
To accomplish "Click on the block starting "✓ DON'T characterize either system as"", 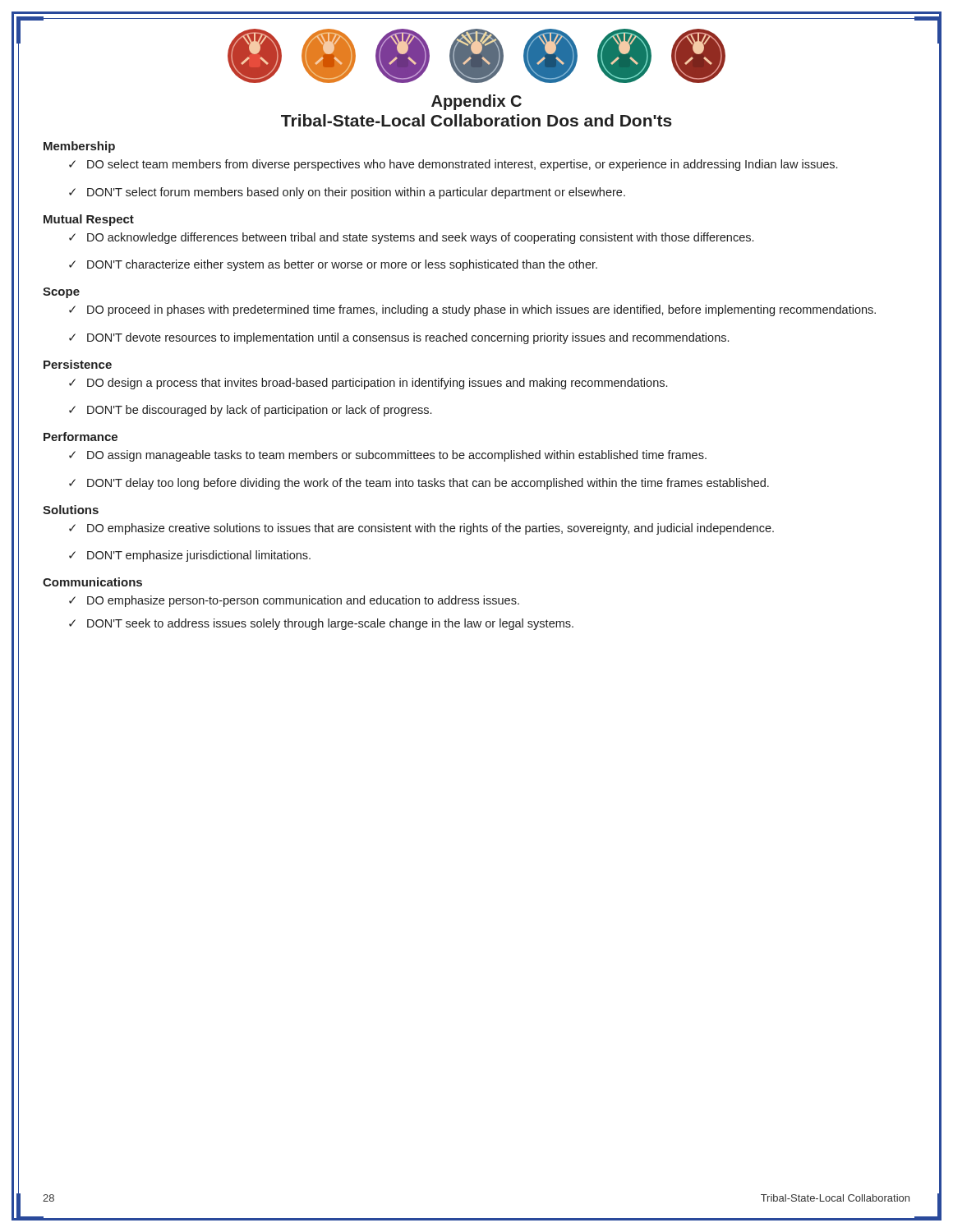I will [333, 265].
